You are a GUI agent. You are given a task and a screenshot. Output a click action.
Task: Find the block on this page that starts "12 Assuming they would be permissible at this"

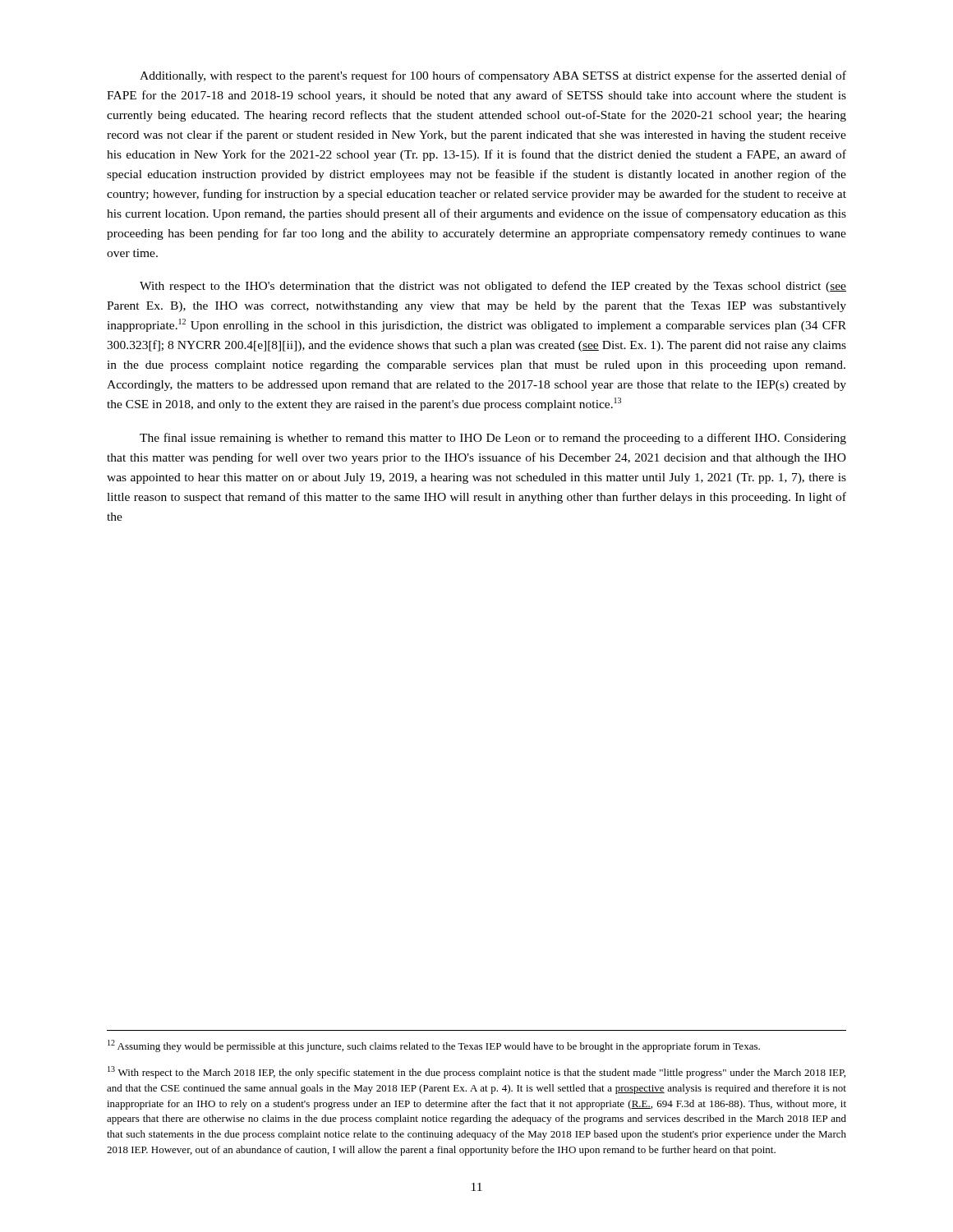[434, 1046]
